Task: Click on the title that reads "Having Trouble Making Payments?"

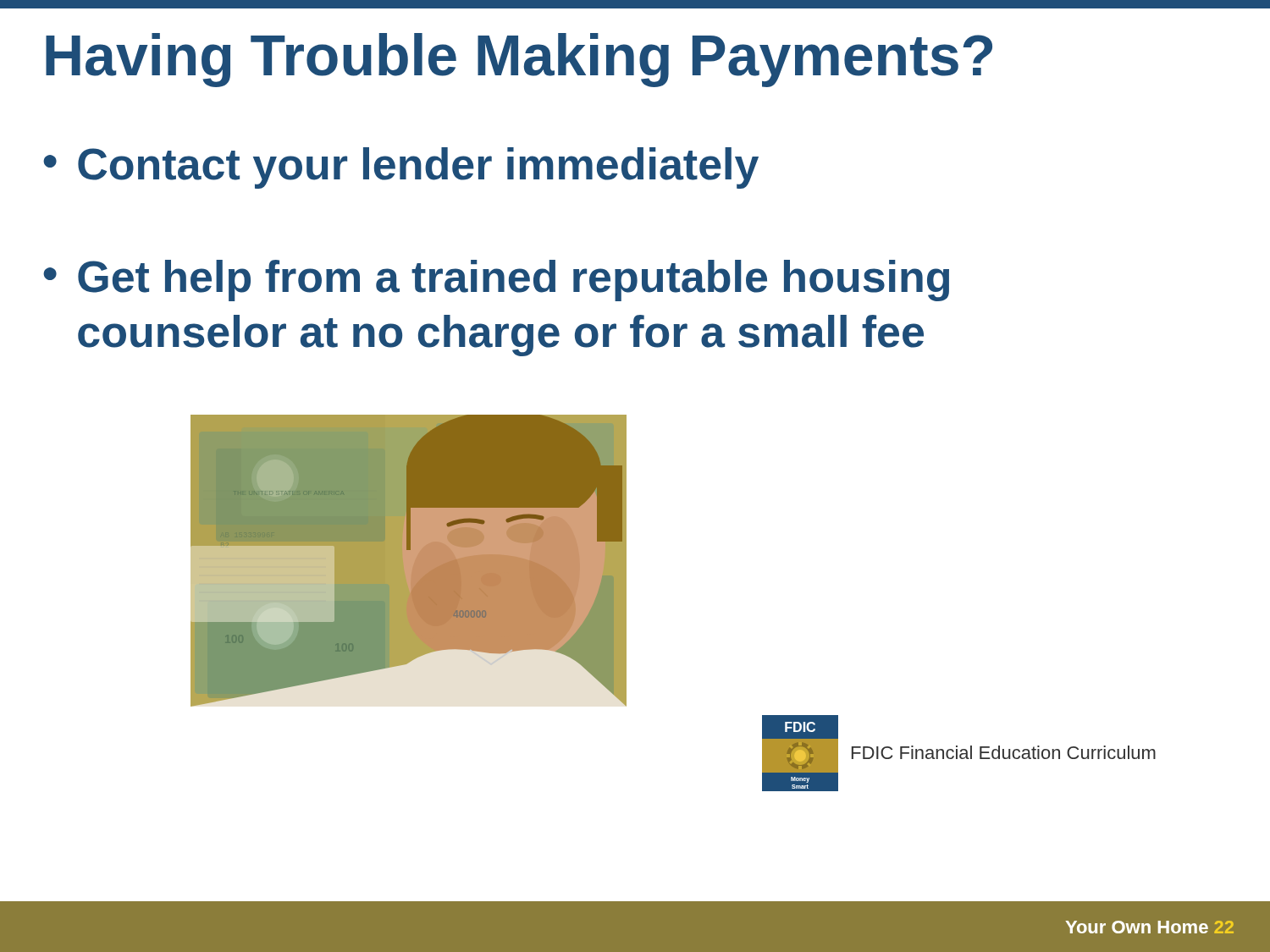Action: point(519,55)
